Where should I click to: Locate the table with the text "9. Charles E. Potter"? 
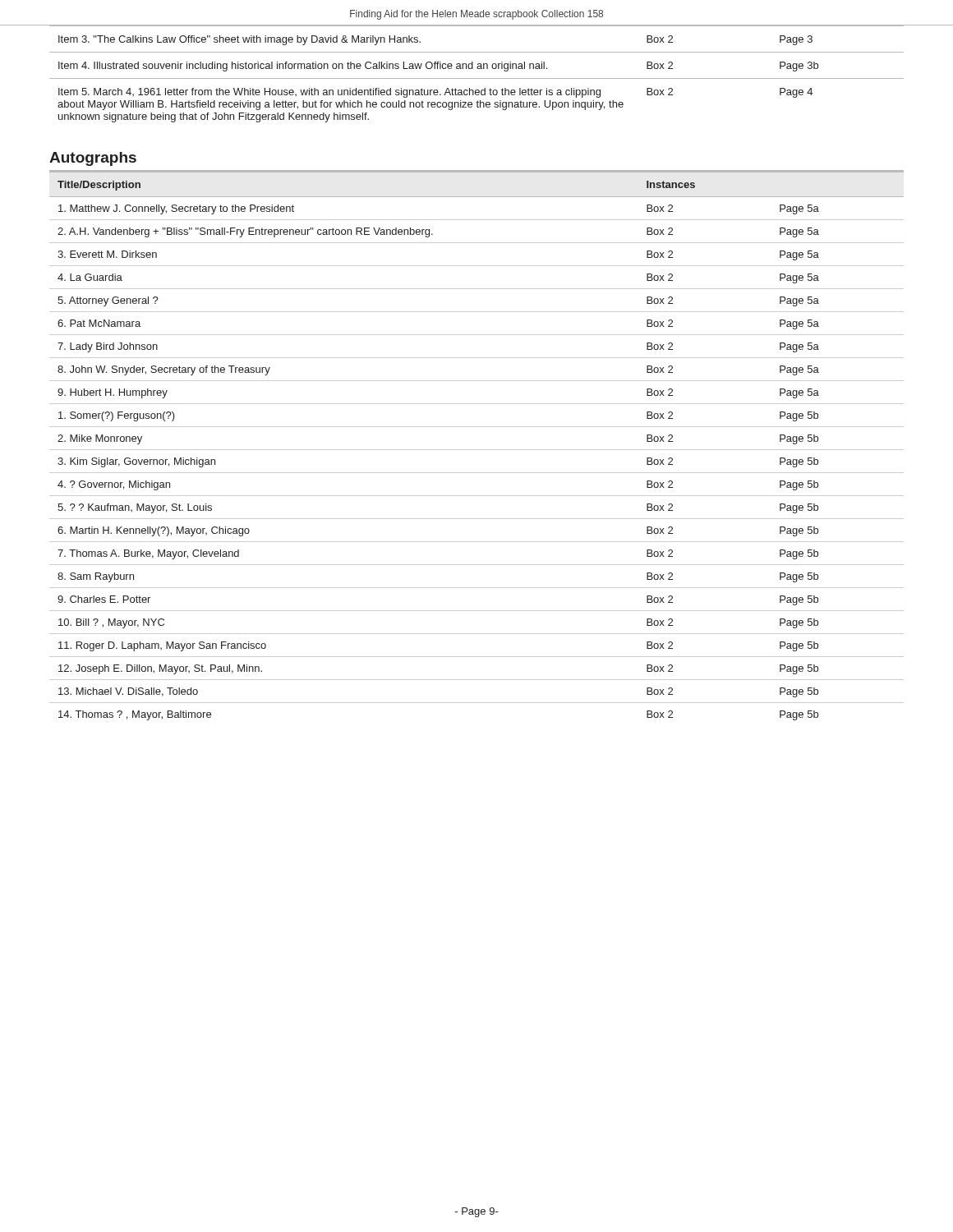point(476,448)
